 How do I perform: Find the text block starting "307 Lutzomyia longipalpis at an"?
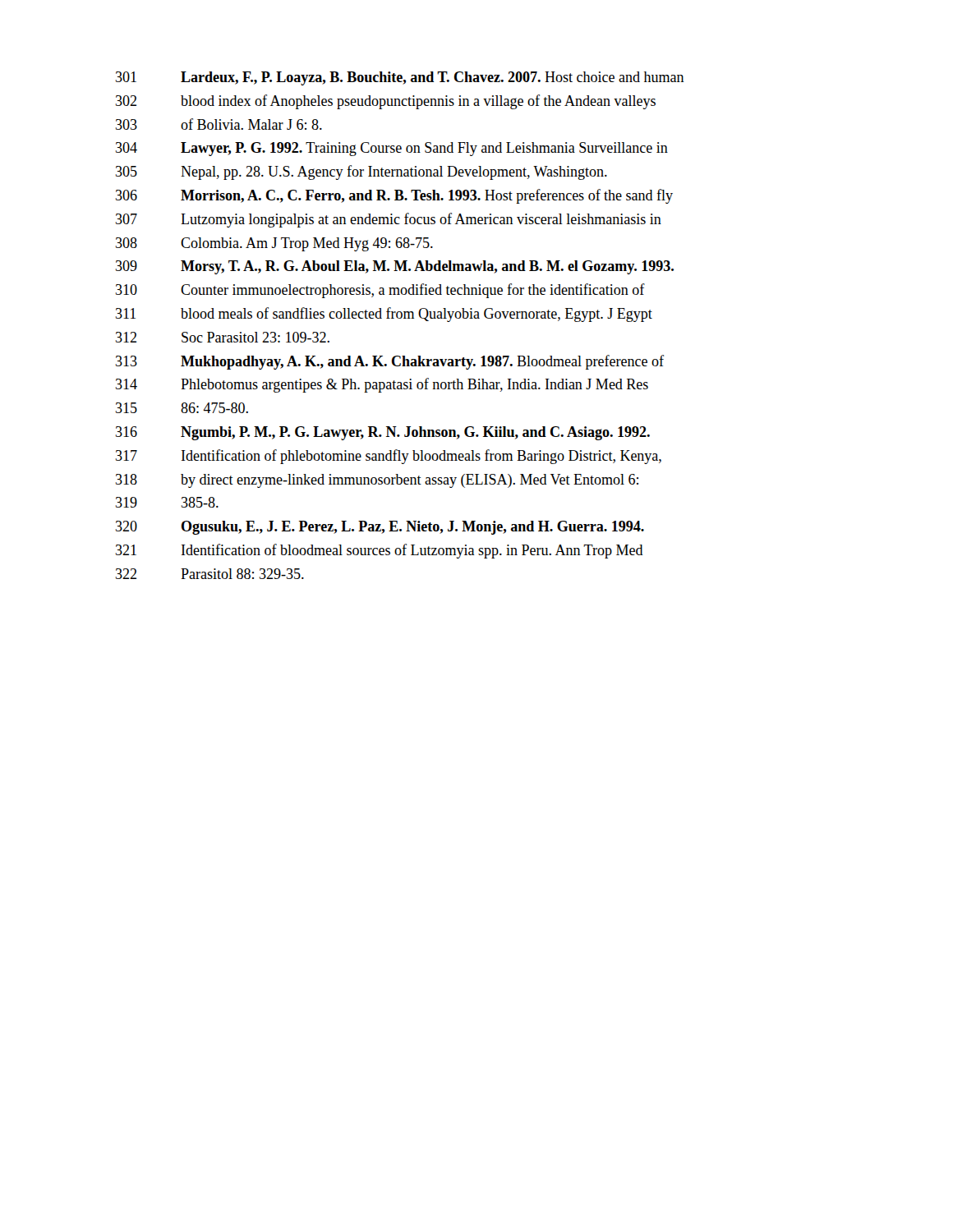click(x=476, y=219)
